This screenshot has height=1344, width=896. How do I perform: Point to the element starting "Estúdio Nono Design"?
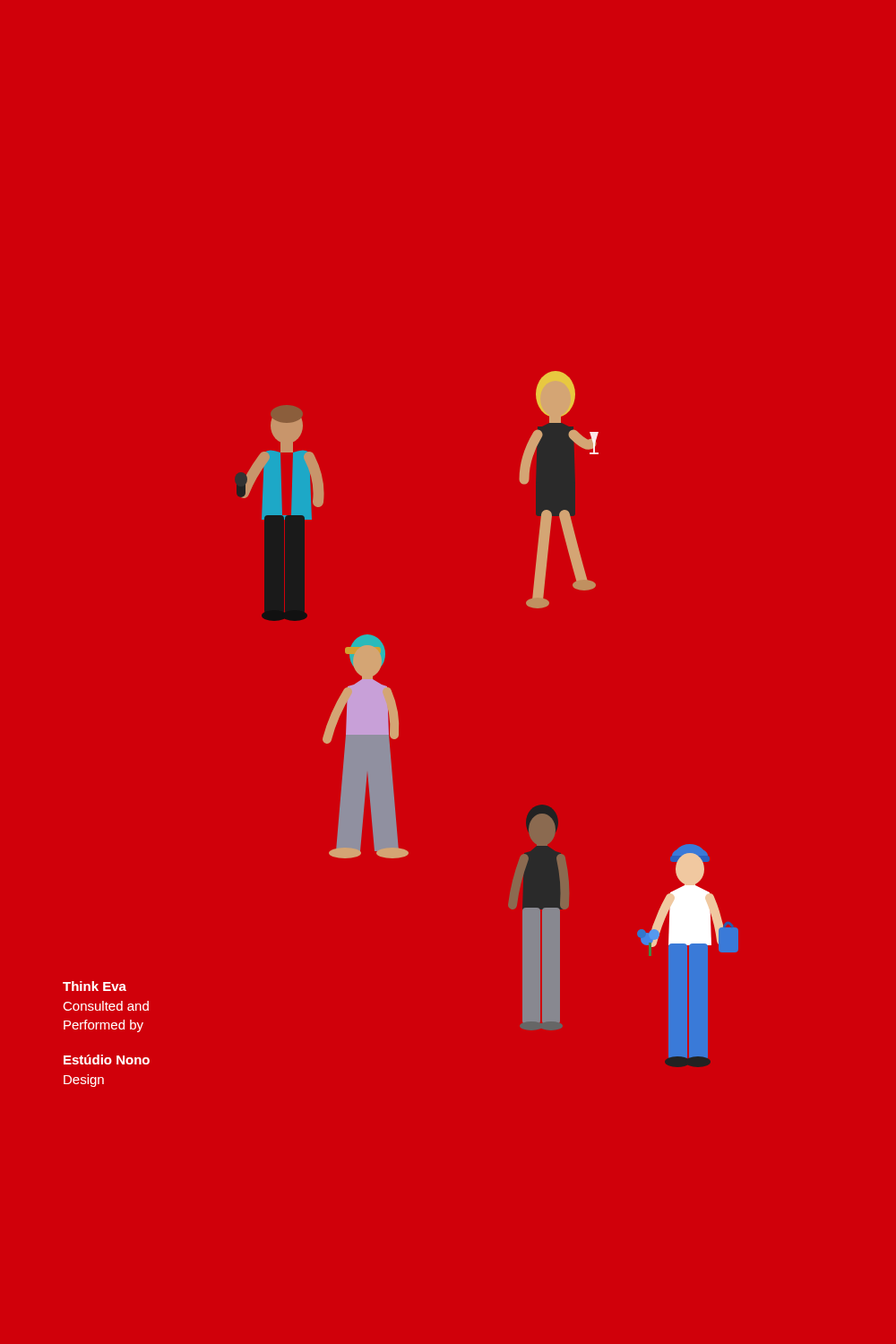(x=106, y=1068)
